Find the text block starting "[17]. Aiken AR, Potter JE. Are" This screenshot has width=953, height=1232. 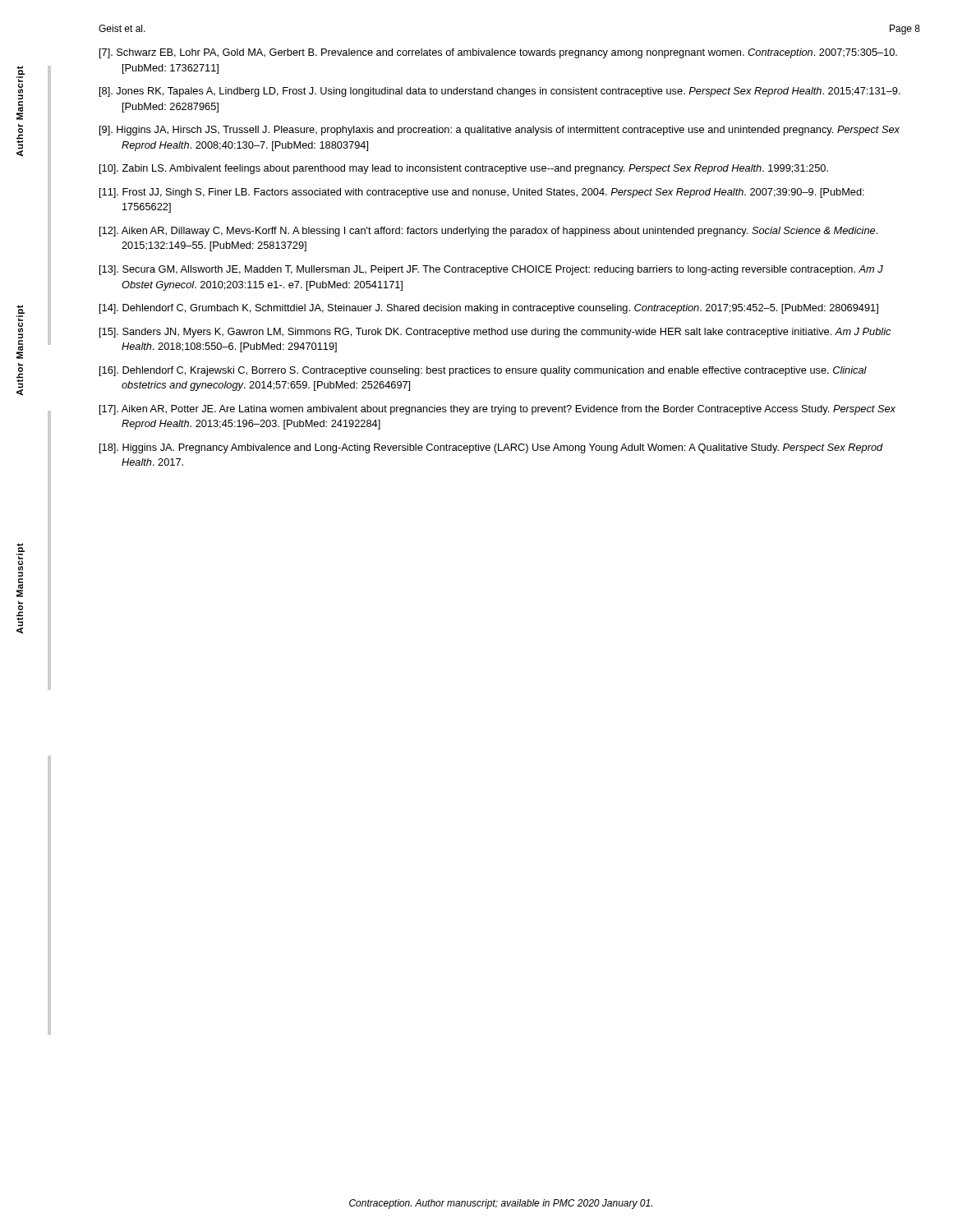click(x=497, y=416)
